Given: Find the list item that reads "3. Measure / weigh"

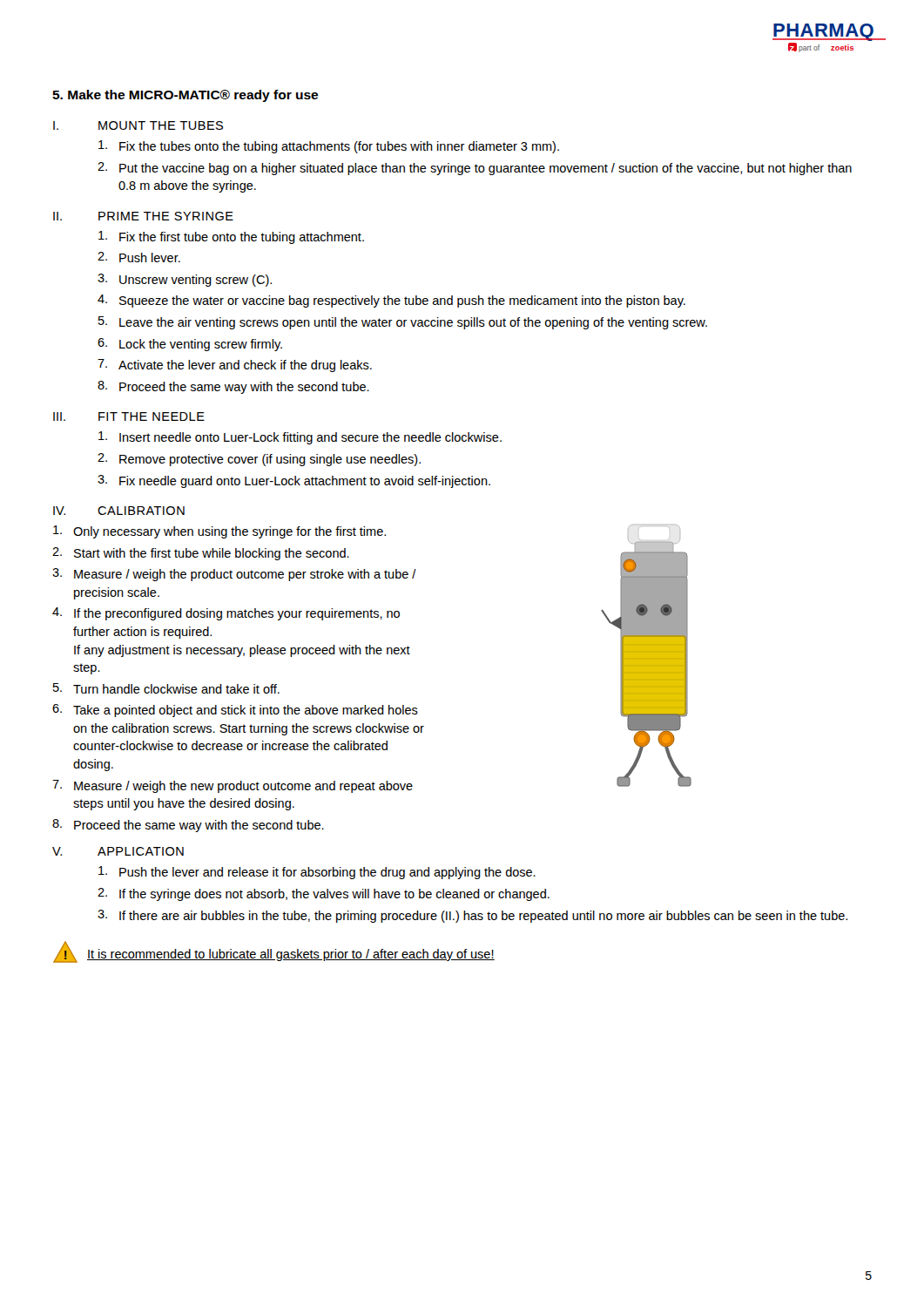Looking at the screenshot, I should 240,584.
